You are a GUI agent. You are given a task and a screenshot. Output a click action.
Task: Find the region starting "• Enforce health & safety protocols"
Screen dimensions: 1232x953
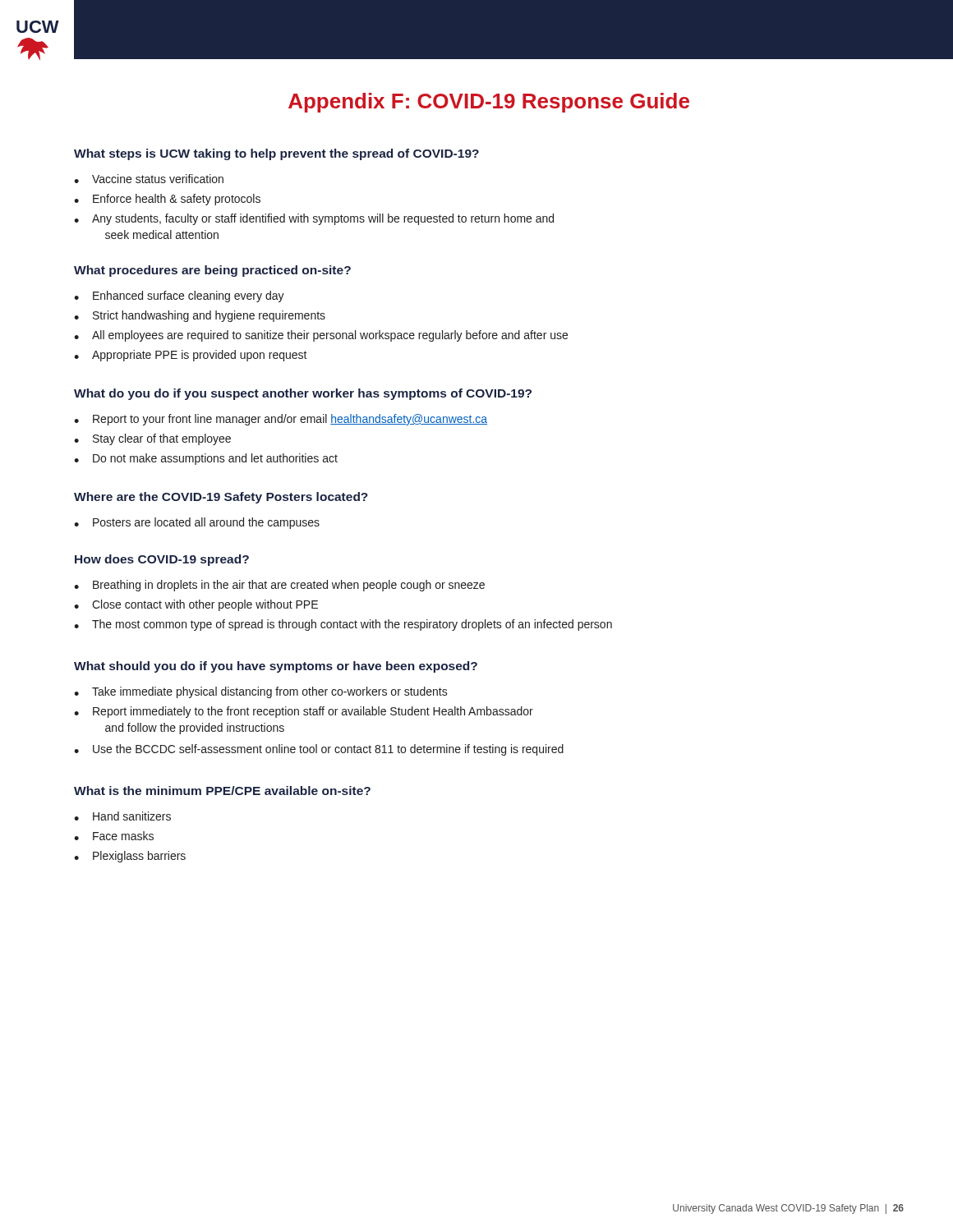(167, 201)
